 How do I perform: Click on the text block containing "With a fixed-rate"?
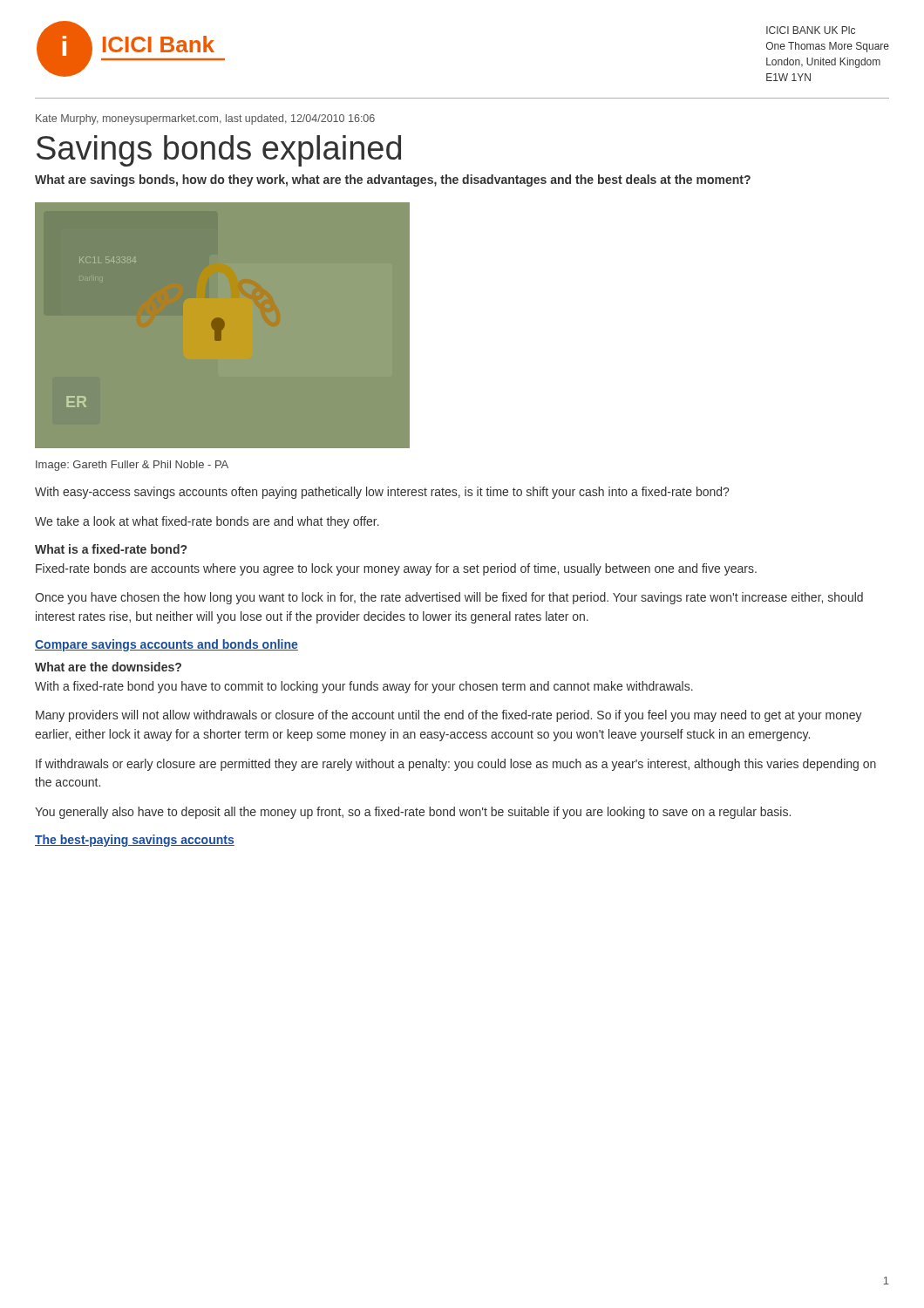[x=364, y=686]
